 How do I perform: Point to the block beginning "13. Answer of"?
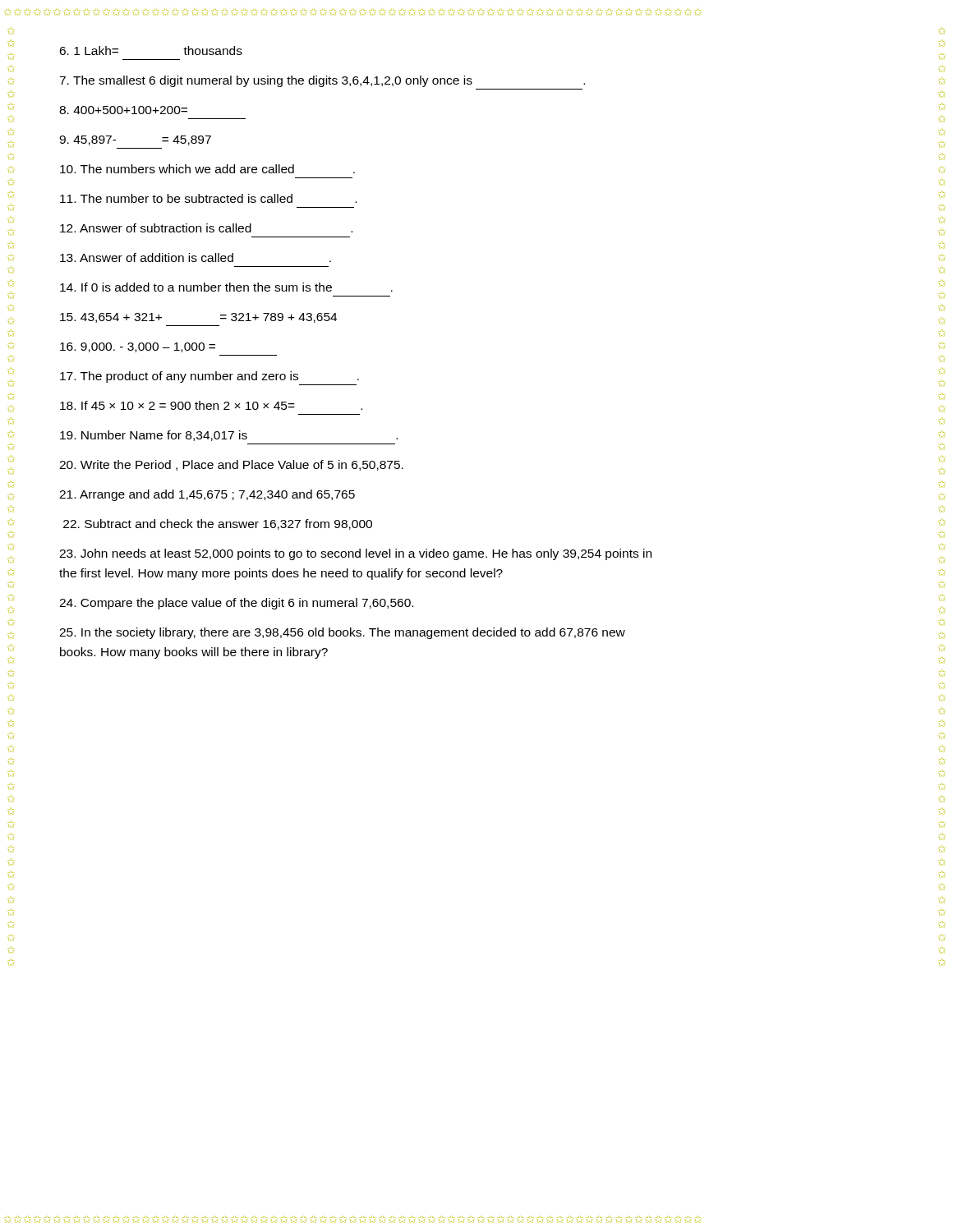click(x=196, y=259)
